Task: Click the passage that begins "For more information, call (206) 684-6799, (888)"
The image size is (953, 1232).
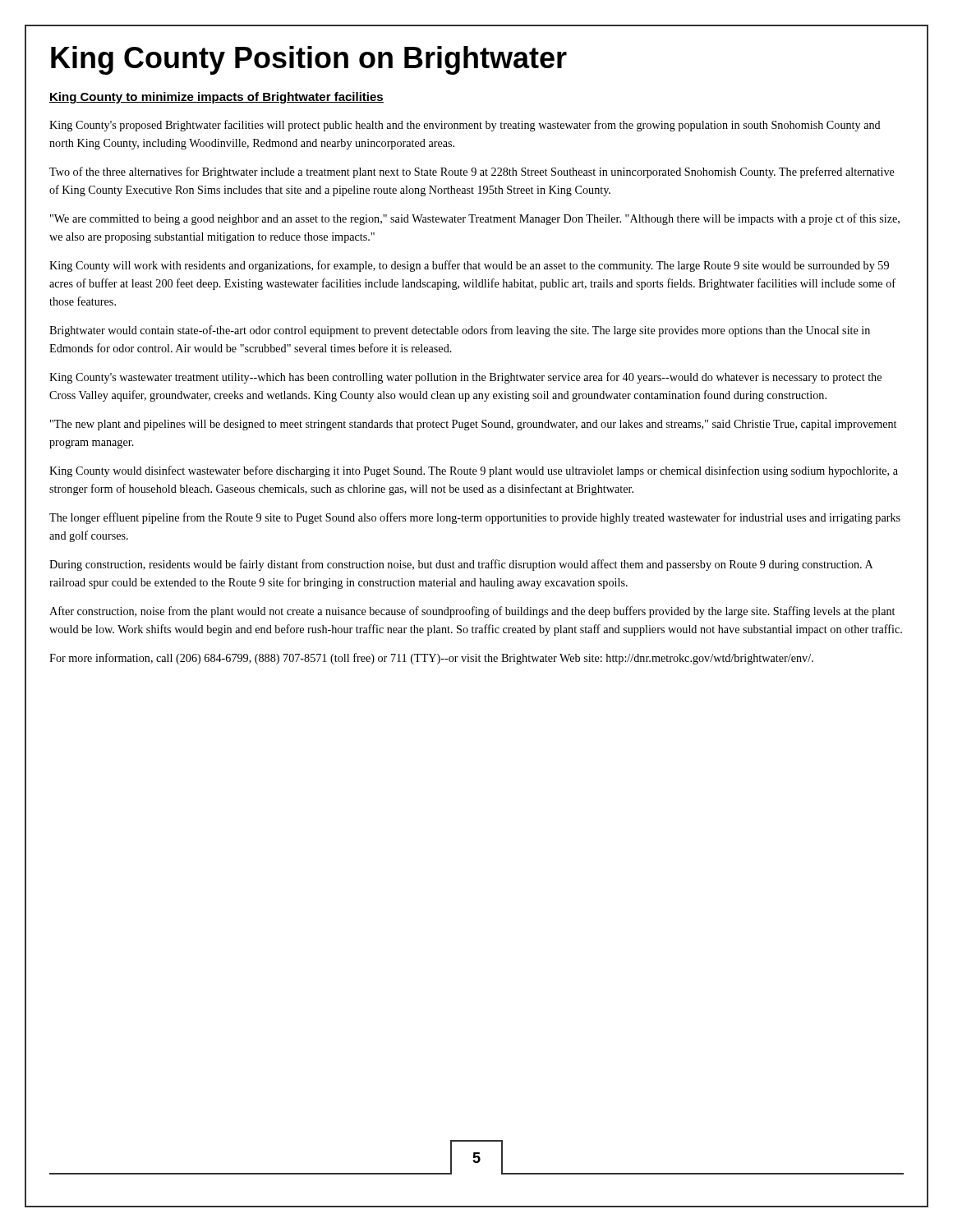Action: [x=432, y=658]
